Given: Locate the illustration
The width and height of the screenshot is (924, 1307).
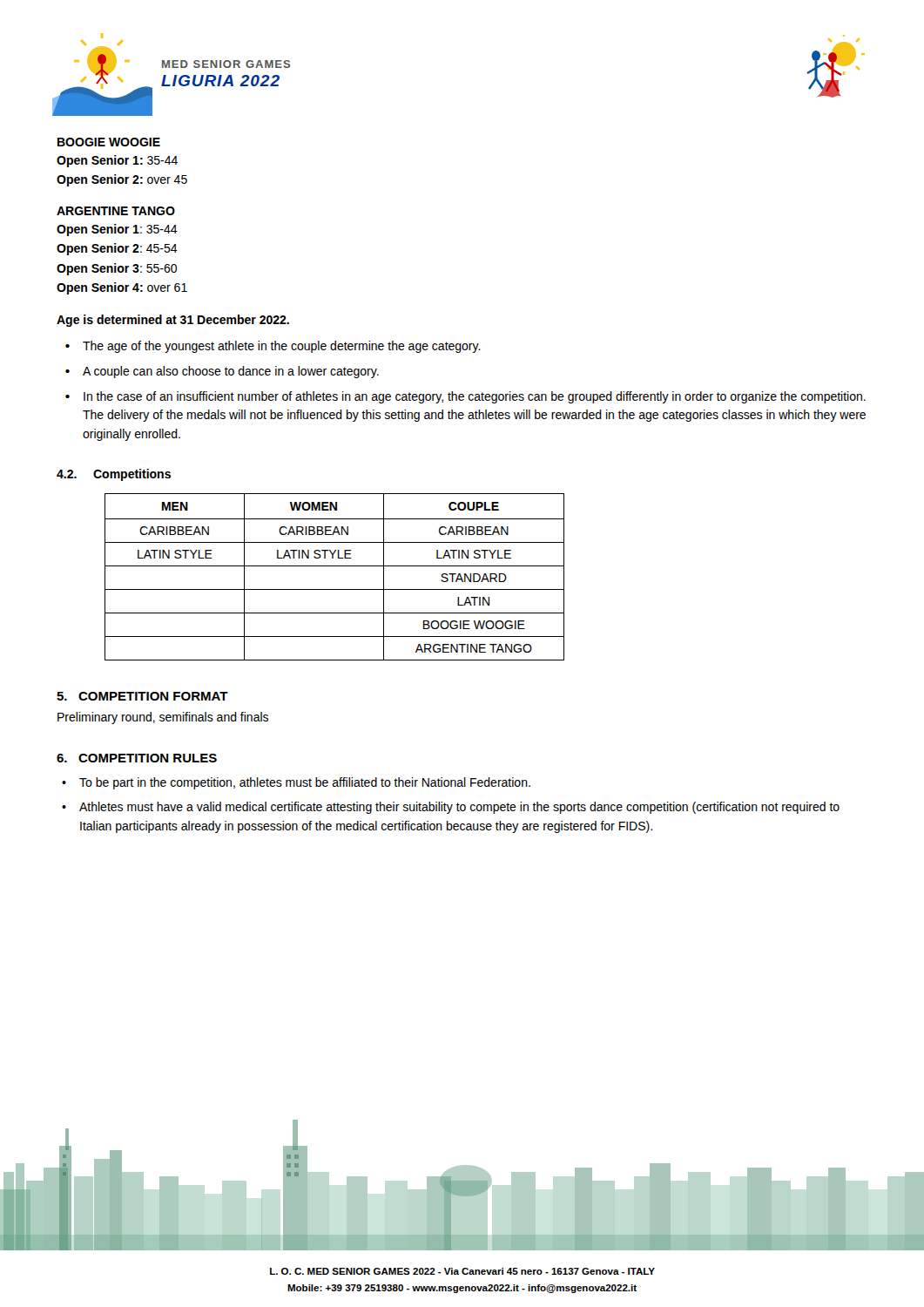Looking at the screenshot, I should pyautogui.click(x=462, y=1163).
